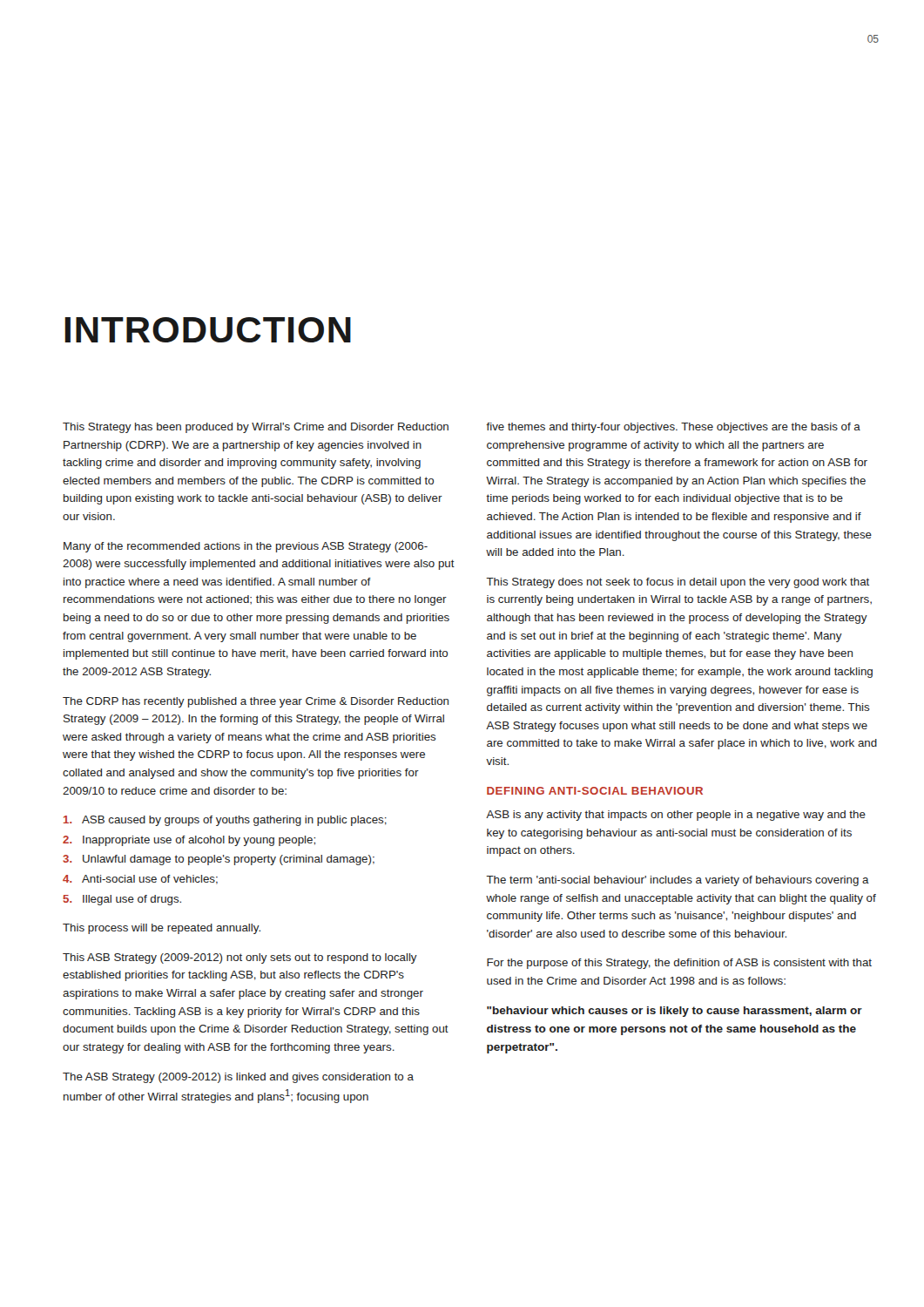Click on the block starting "This Strategy does not seek to focus"
The image size is (924, 1307).
[683, 672]
